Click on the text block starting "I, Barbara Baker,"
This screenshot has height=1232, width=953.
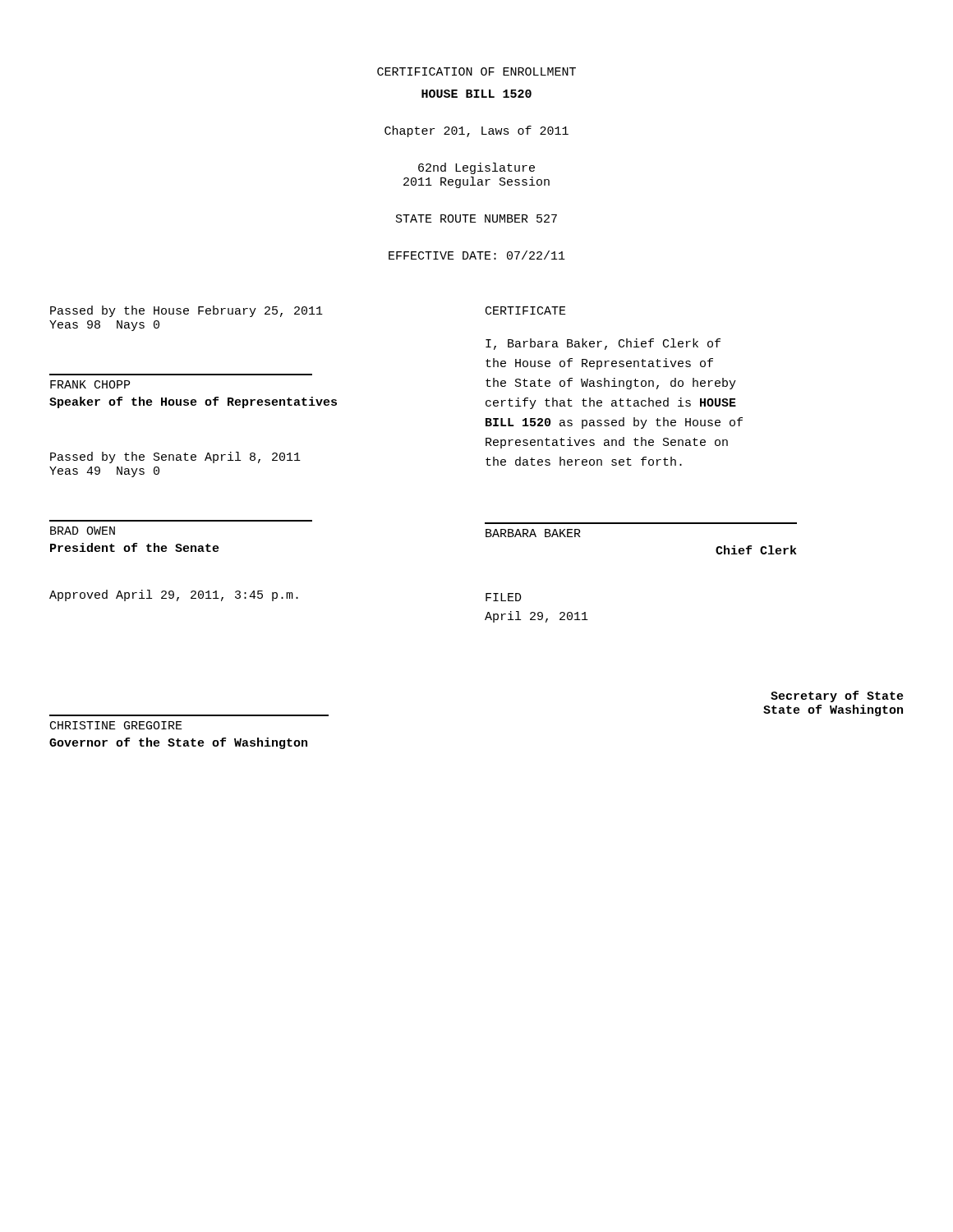tap(614, 404)
